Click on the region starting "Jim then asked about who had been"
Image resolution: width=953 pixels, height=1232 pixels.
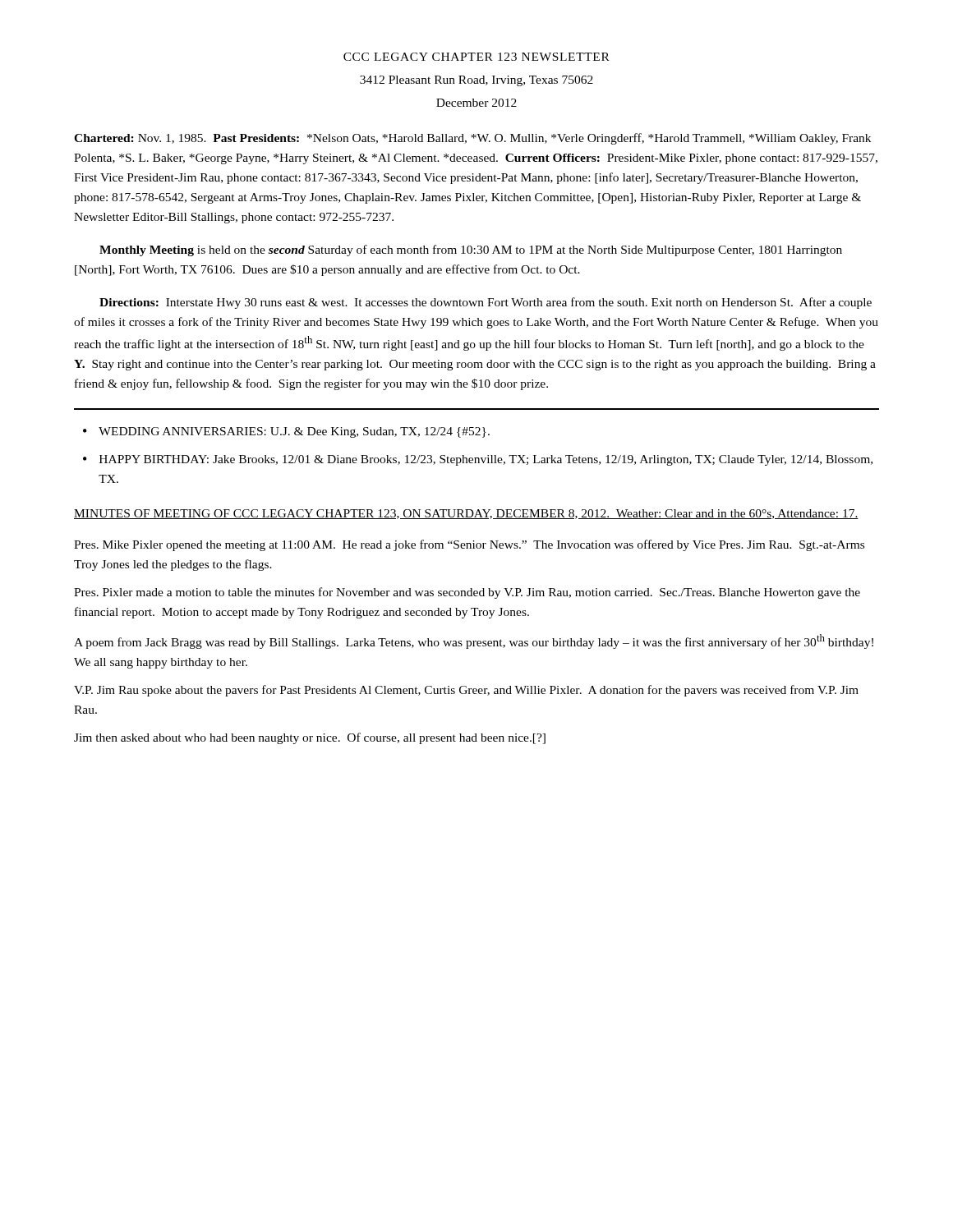click(x=310, y=737)
